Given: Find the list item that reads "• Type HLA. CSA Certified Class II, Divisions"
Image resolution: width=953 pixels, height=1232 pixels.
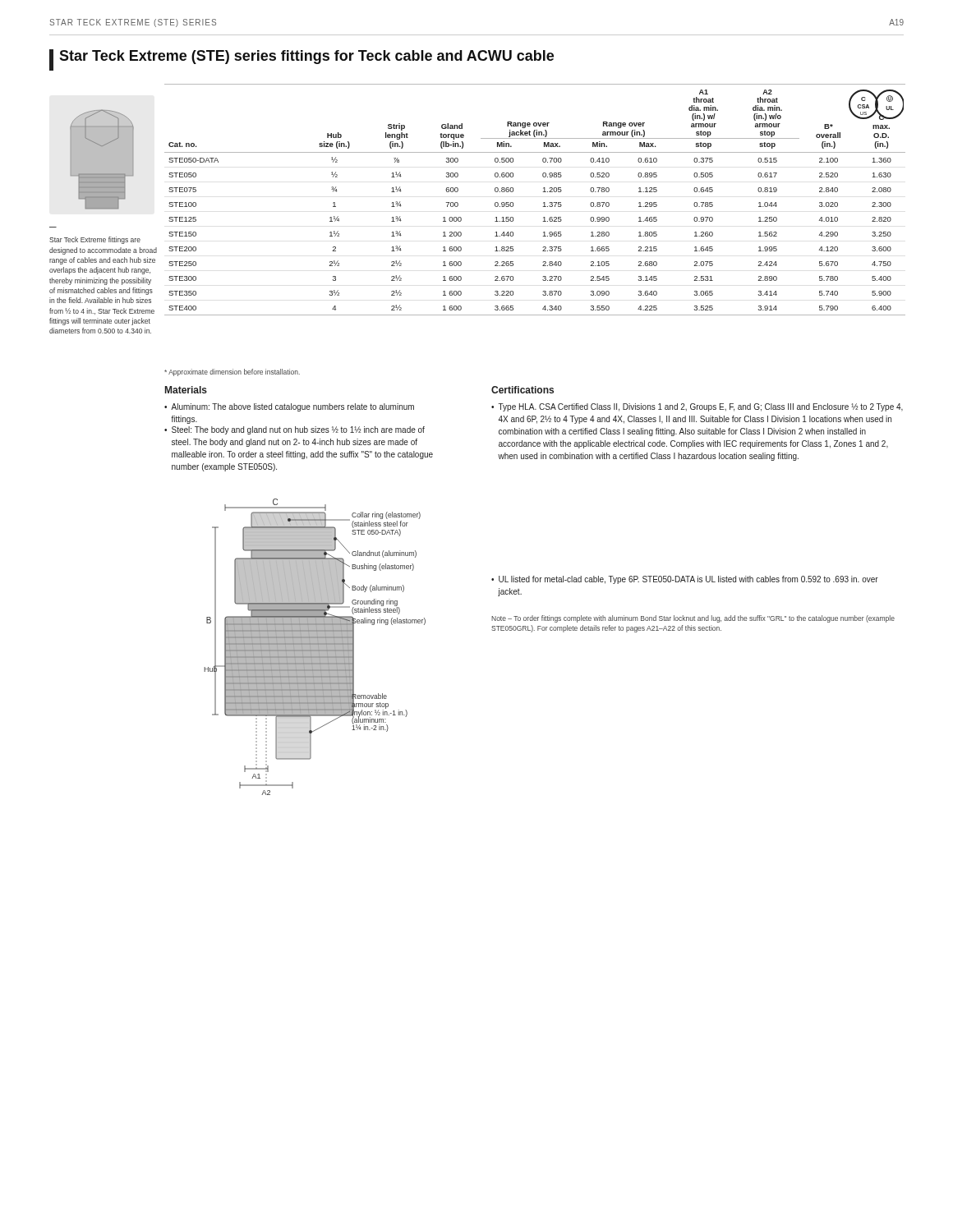Looking at the screenshot, I should 698,432.
